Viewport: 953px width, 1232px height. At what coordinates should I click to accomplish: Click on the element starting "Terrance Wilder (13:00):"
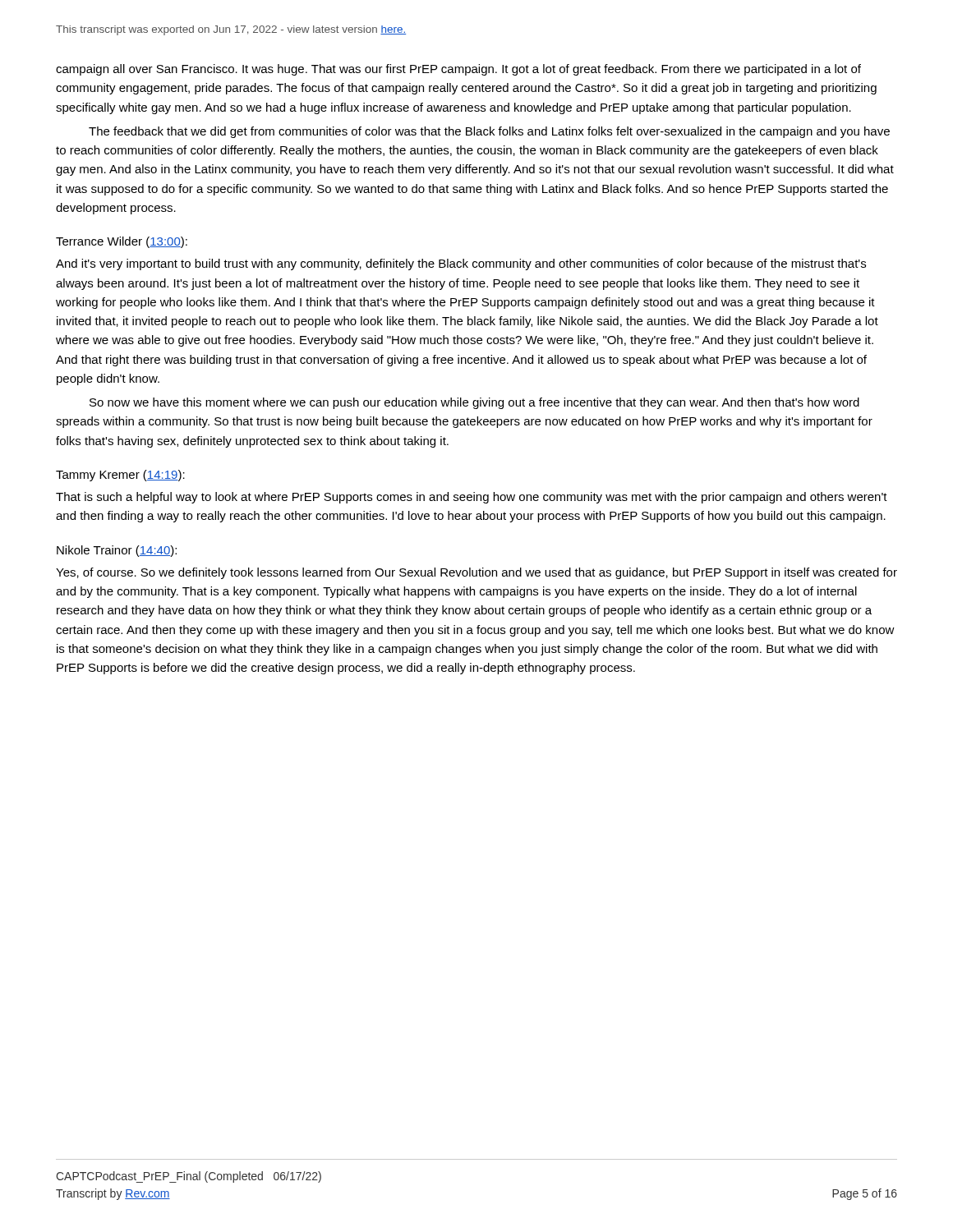(122, 241)
